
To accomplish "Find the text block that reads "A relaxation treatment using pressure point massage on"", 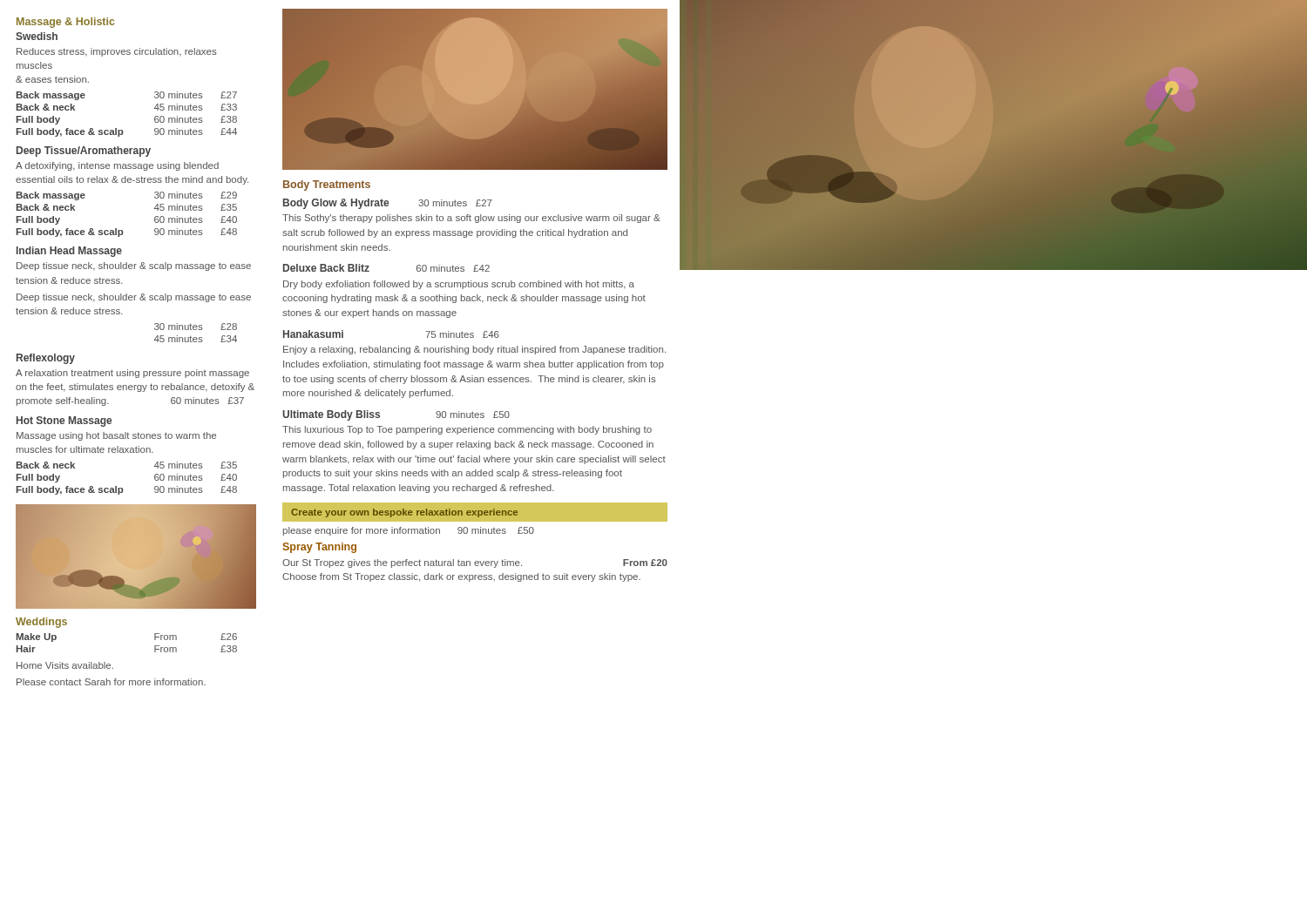I will point(135,387).
